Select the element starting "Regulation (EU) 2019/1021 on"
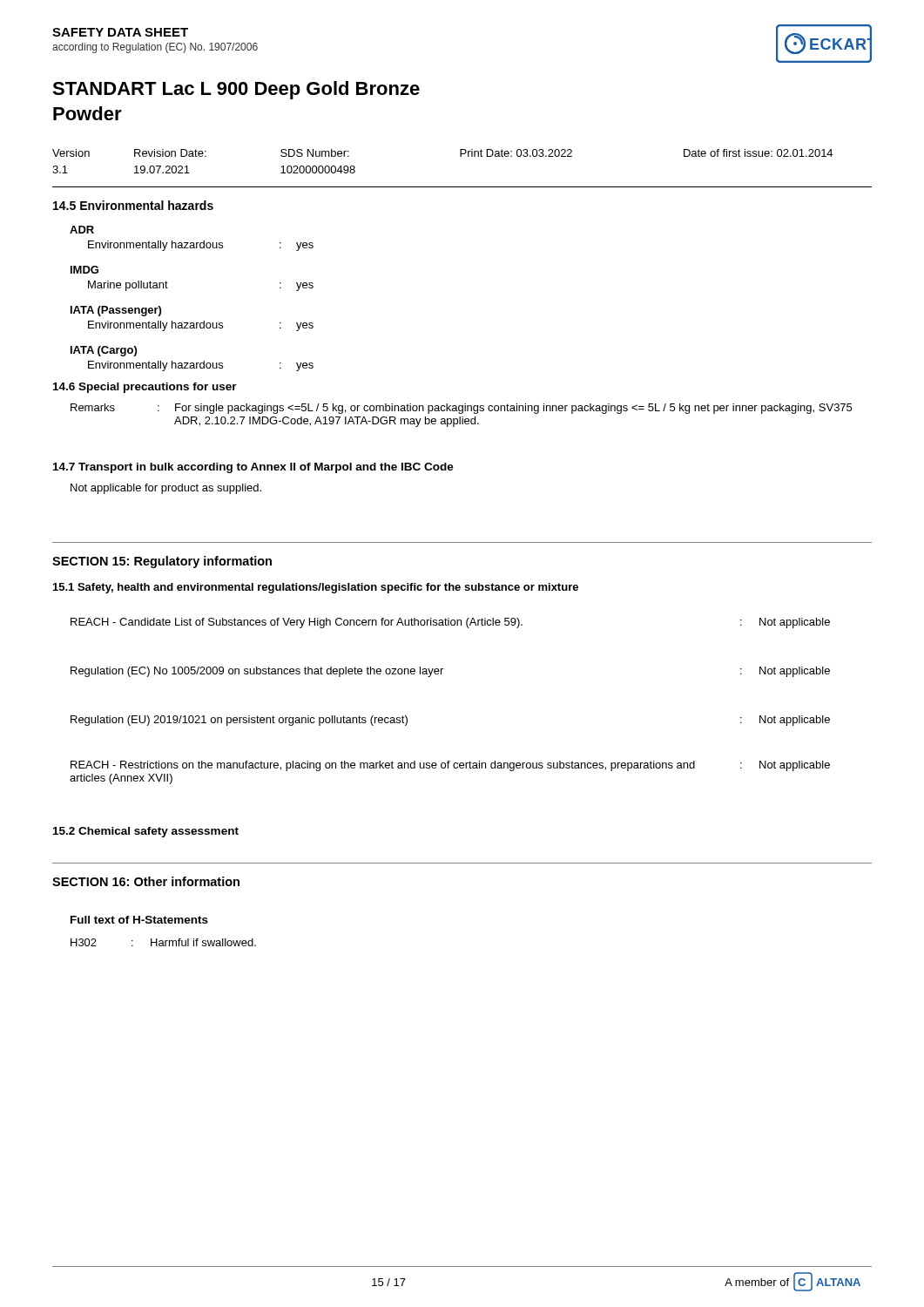The width and height of the screenshot is (924, 1307). point(235,720)
